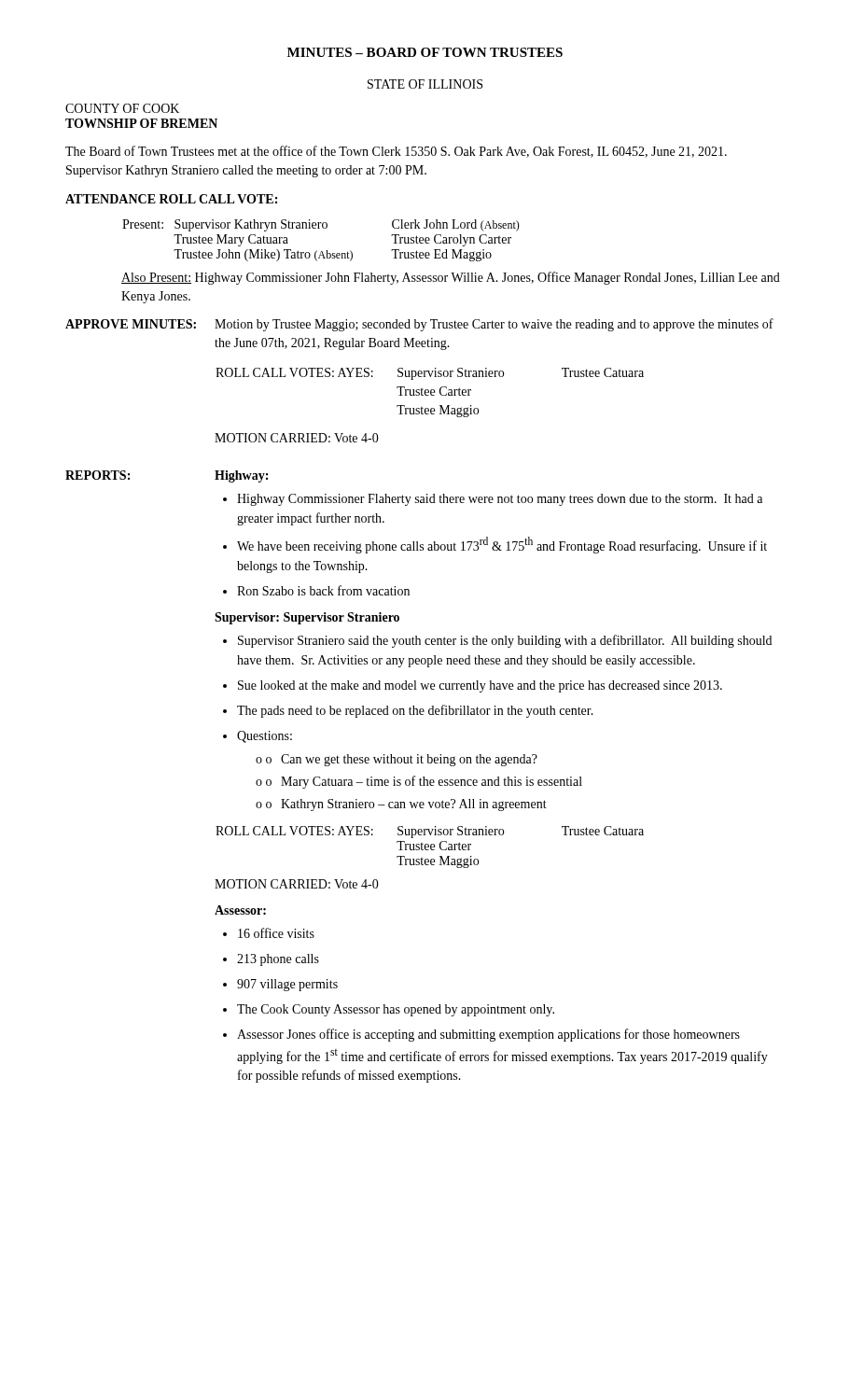
Task: Point to "907 village permits"
Action: click(287, 984)
